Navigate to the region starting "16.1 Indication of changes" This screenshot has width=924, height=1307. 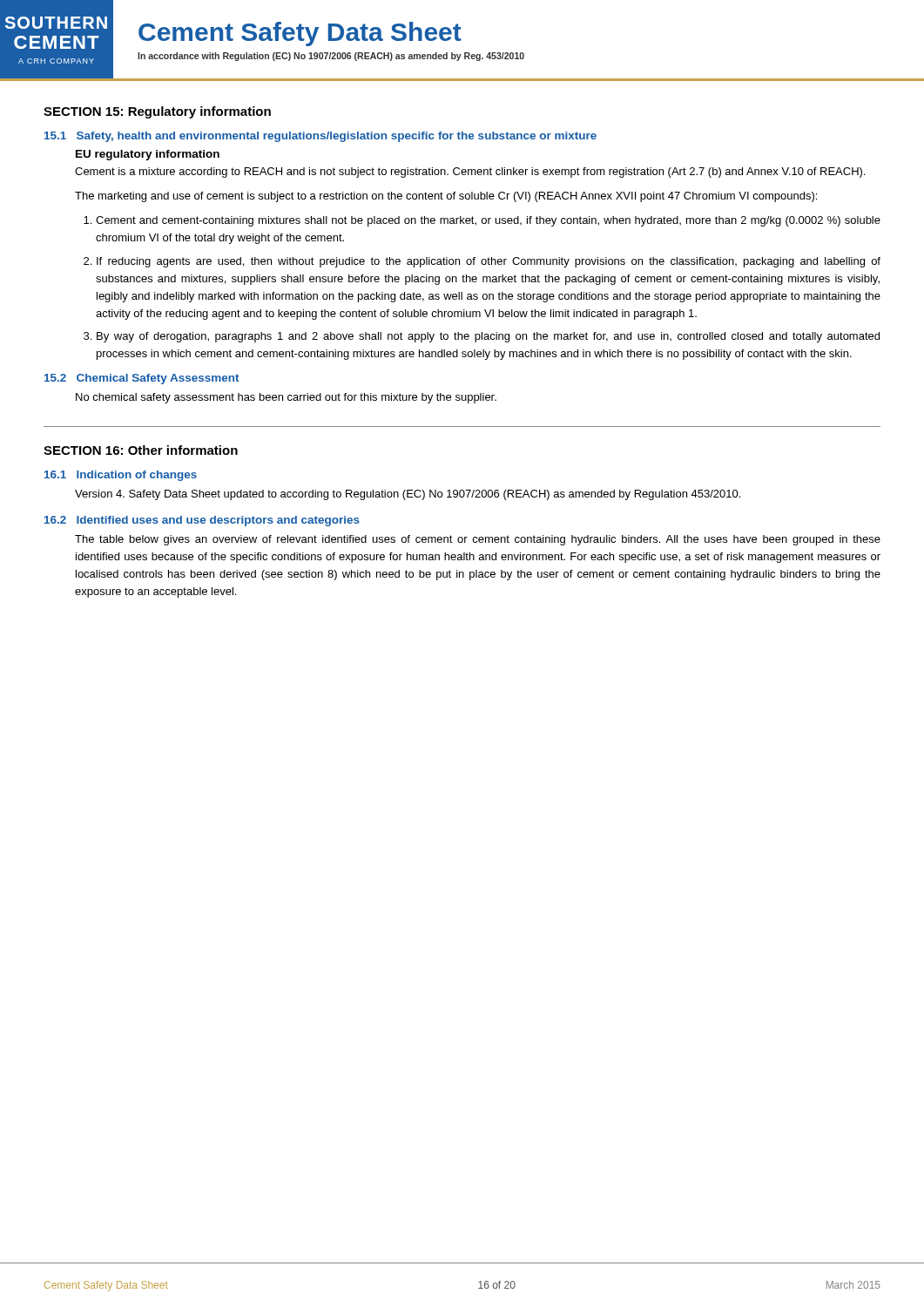point(120,474)
